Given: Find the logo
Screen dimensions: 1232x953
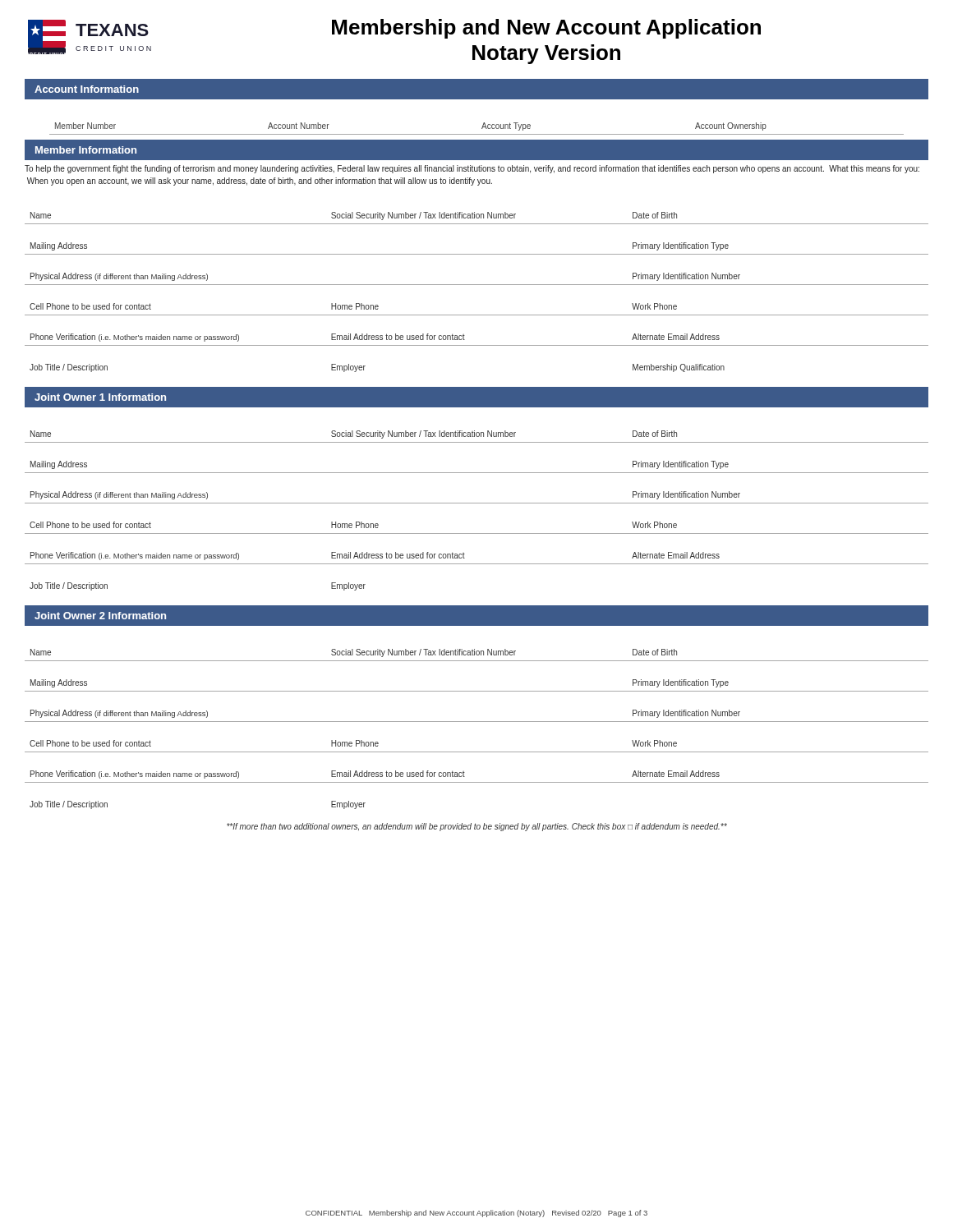Looking at the screenshot, I should [x=99, y=40].
